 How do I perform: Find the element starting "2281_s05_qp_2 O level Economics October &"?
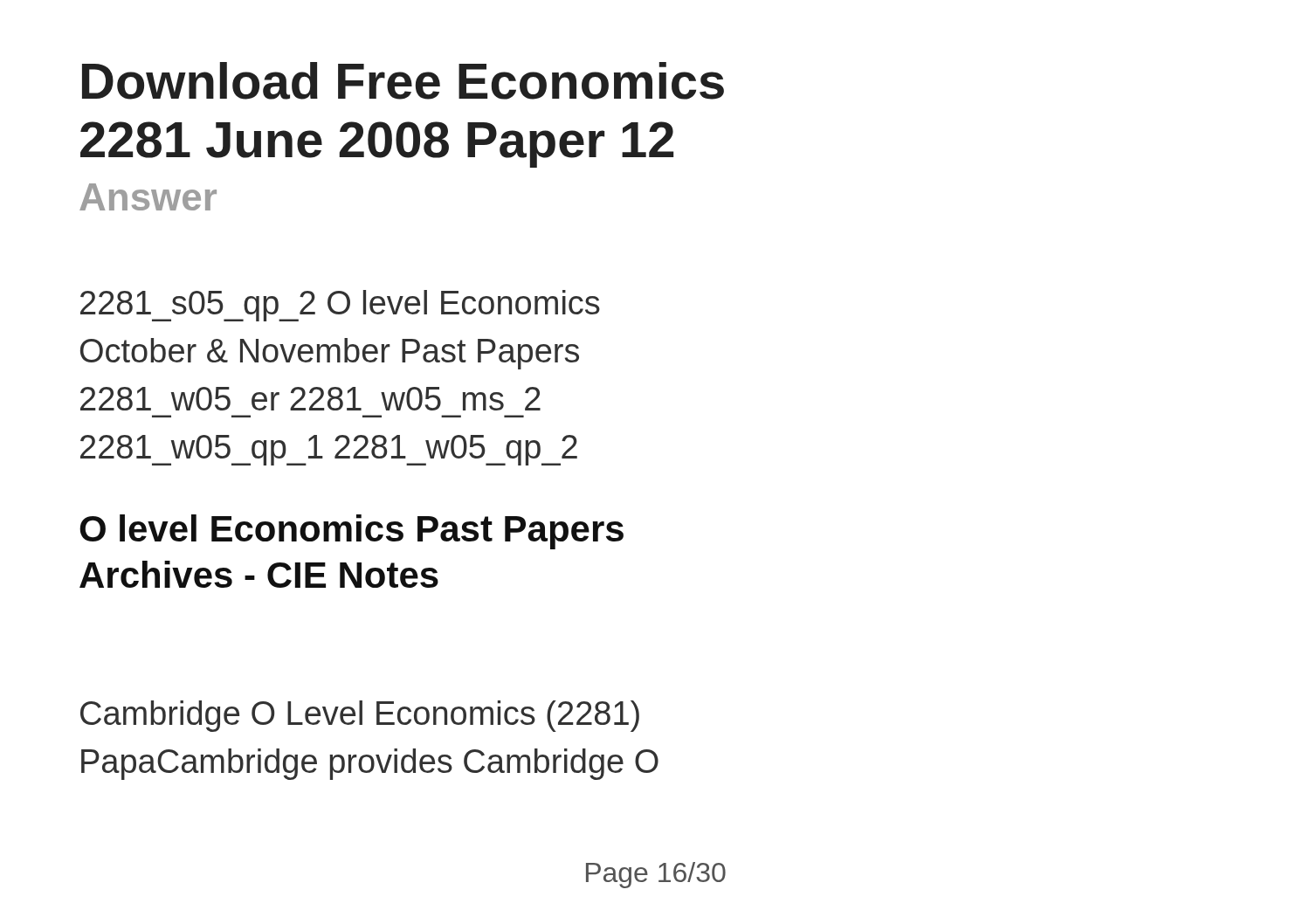click(x=340, y=375)
